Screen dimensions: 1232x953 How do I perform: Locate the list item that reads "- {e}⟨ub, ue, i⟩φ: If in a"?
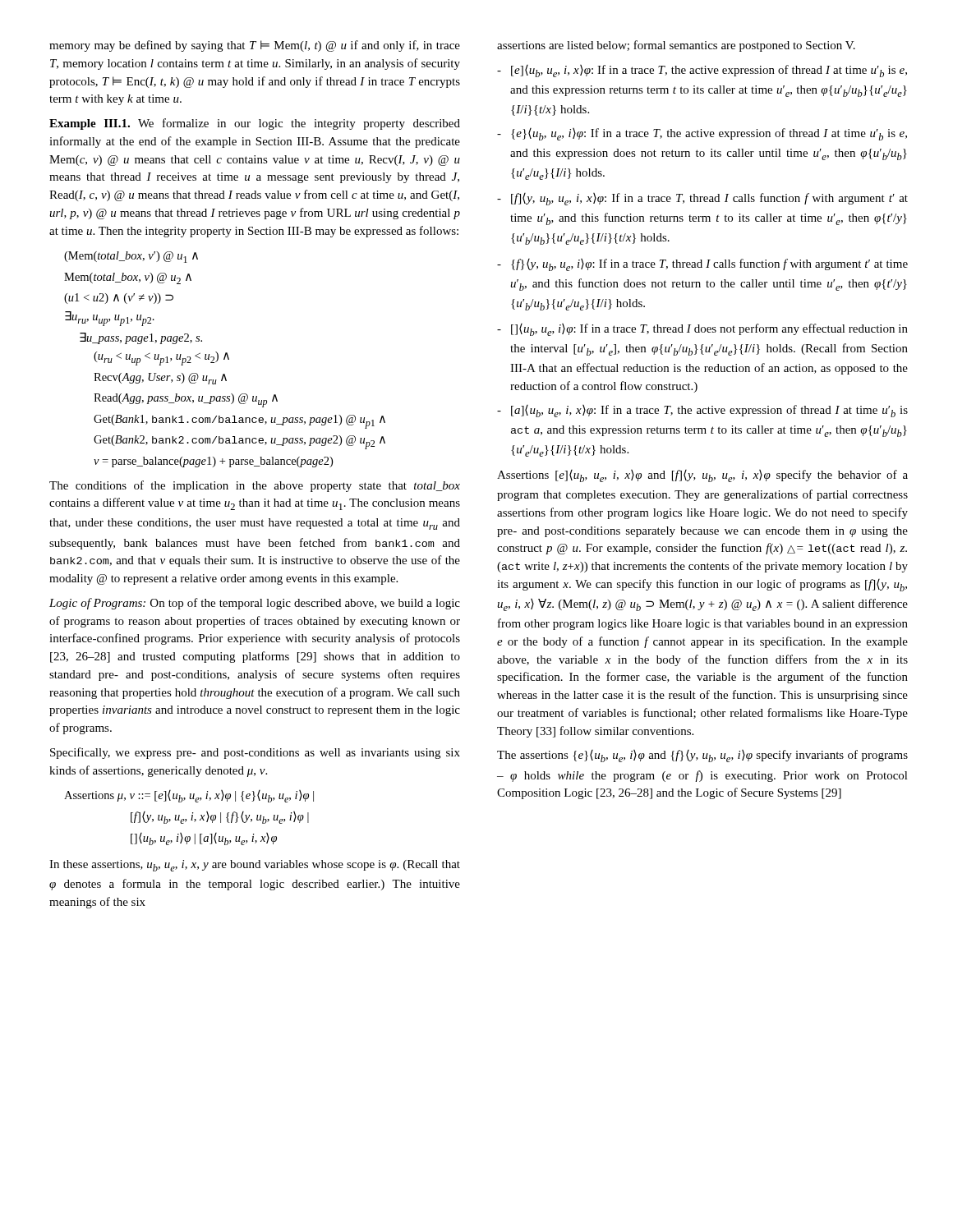[702, 154]
